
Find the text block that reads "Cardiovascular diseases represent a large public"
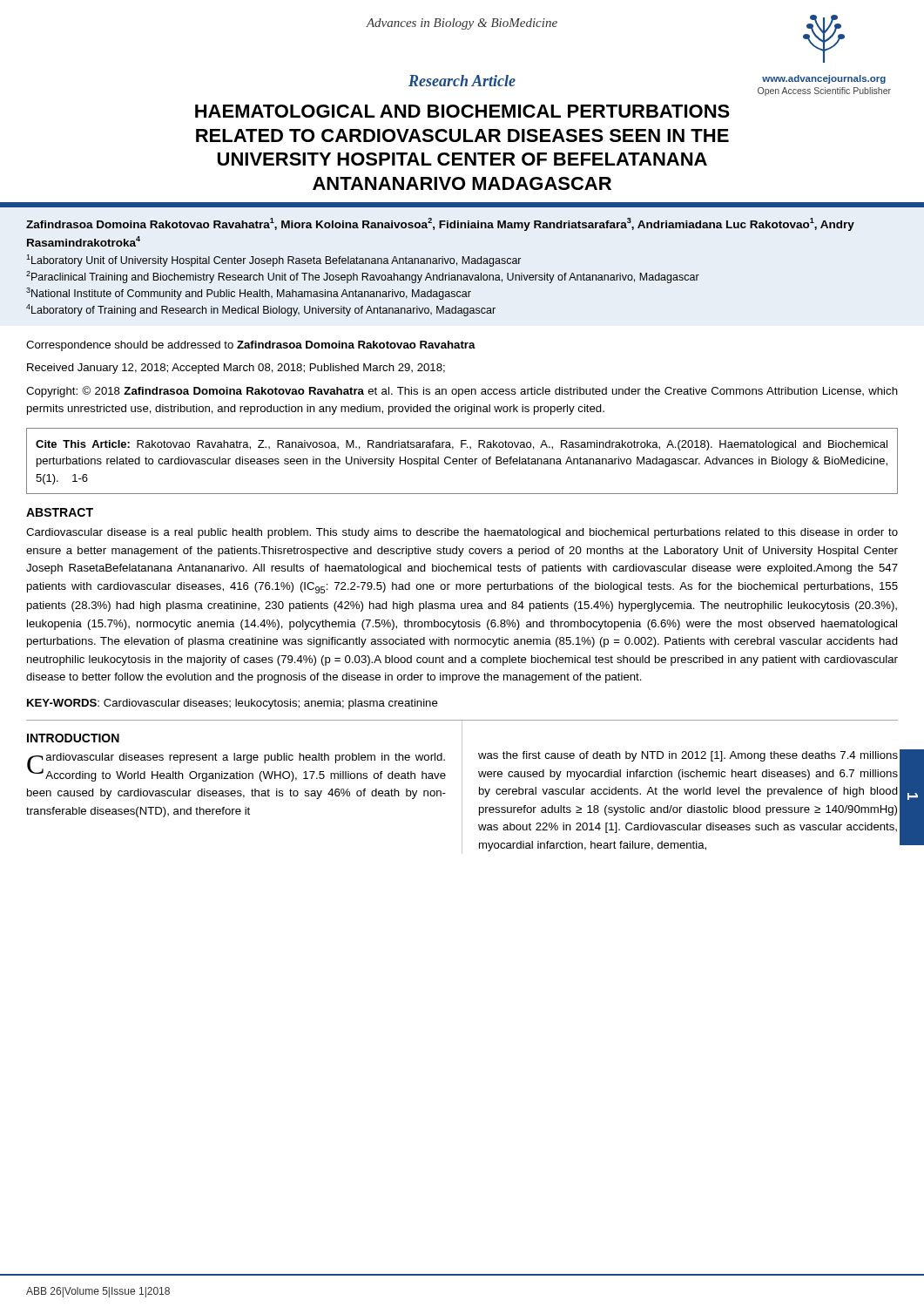(x=236, y=783)
